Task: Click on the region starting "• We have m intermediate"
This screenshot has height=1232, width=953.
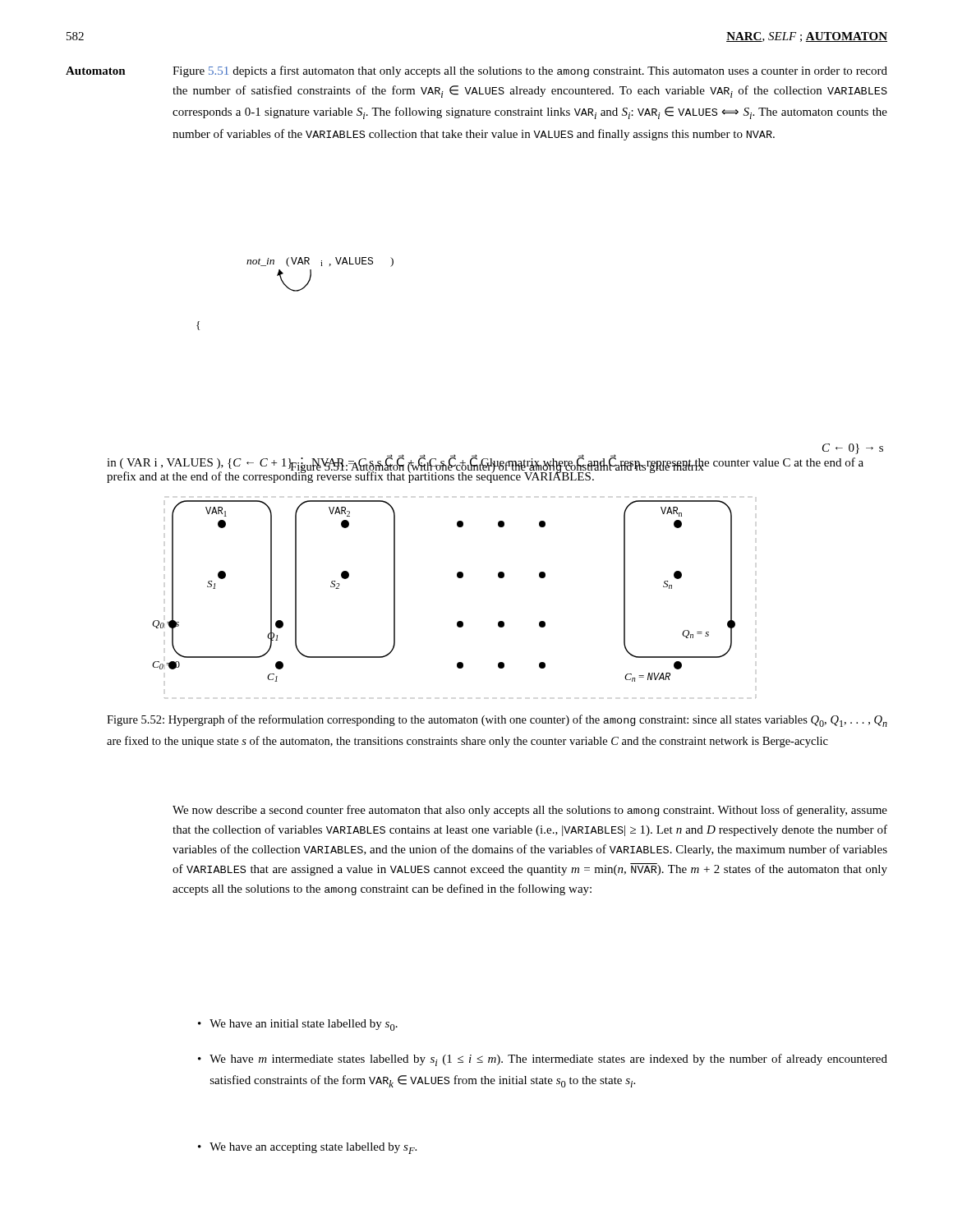Action: click(x=542, y=1071)
